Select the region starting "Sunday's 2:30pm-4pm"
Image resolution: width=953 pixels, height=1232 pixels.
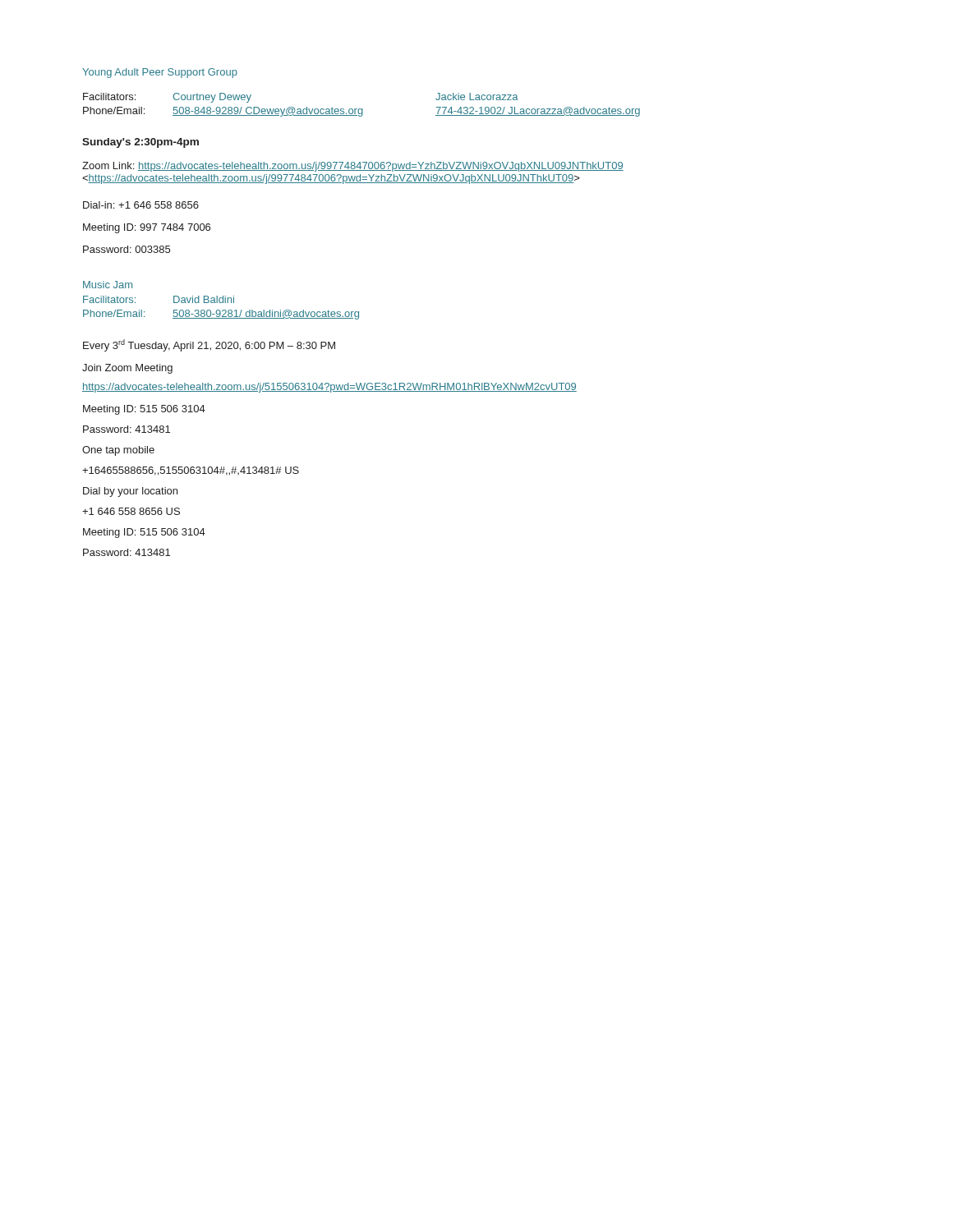141,142
